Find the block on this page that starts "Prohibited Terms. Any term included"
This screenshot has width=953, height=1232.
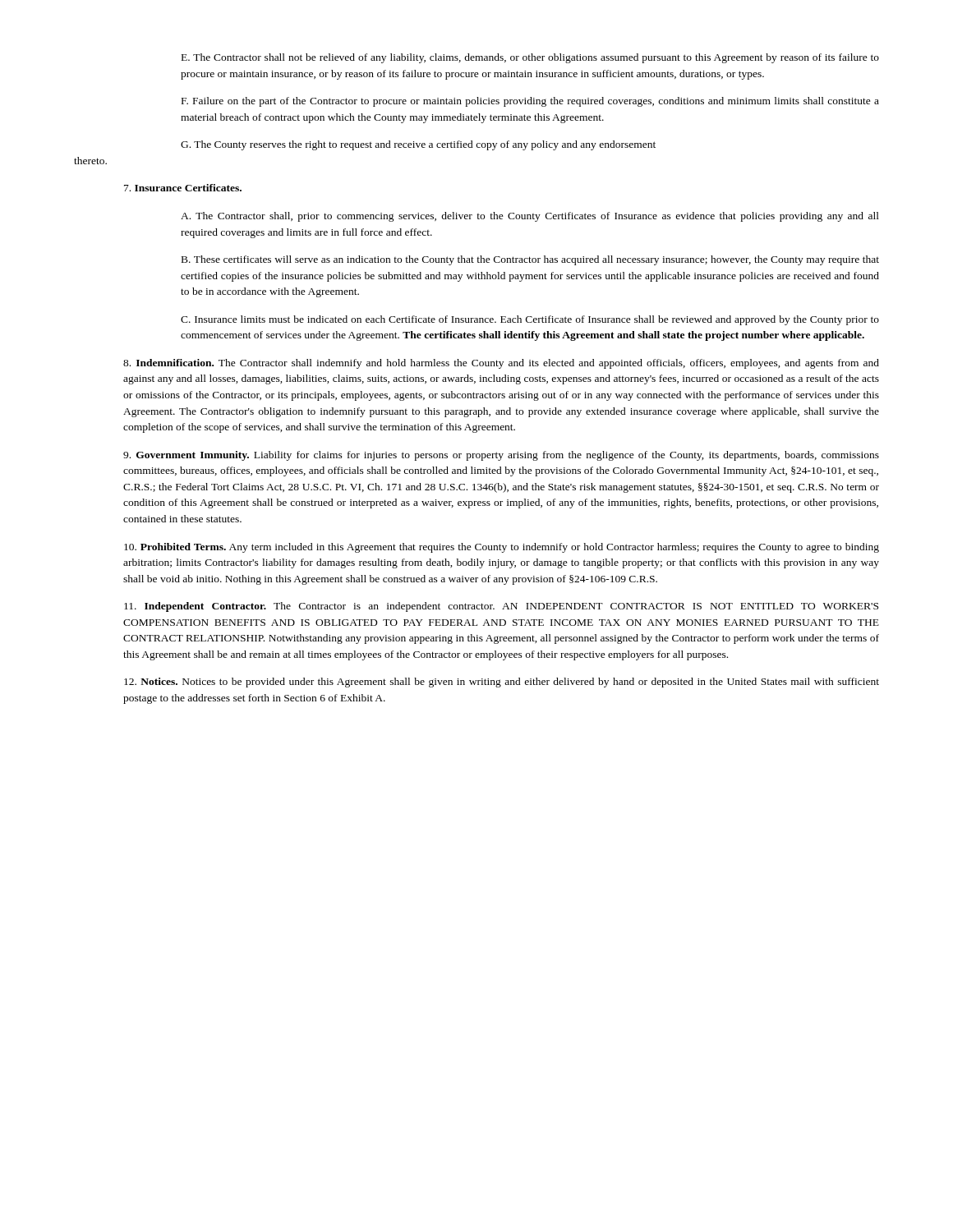(x=501, y=562)
